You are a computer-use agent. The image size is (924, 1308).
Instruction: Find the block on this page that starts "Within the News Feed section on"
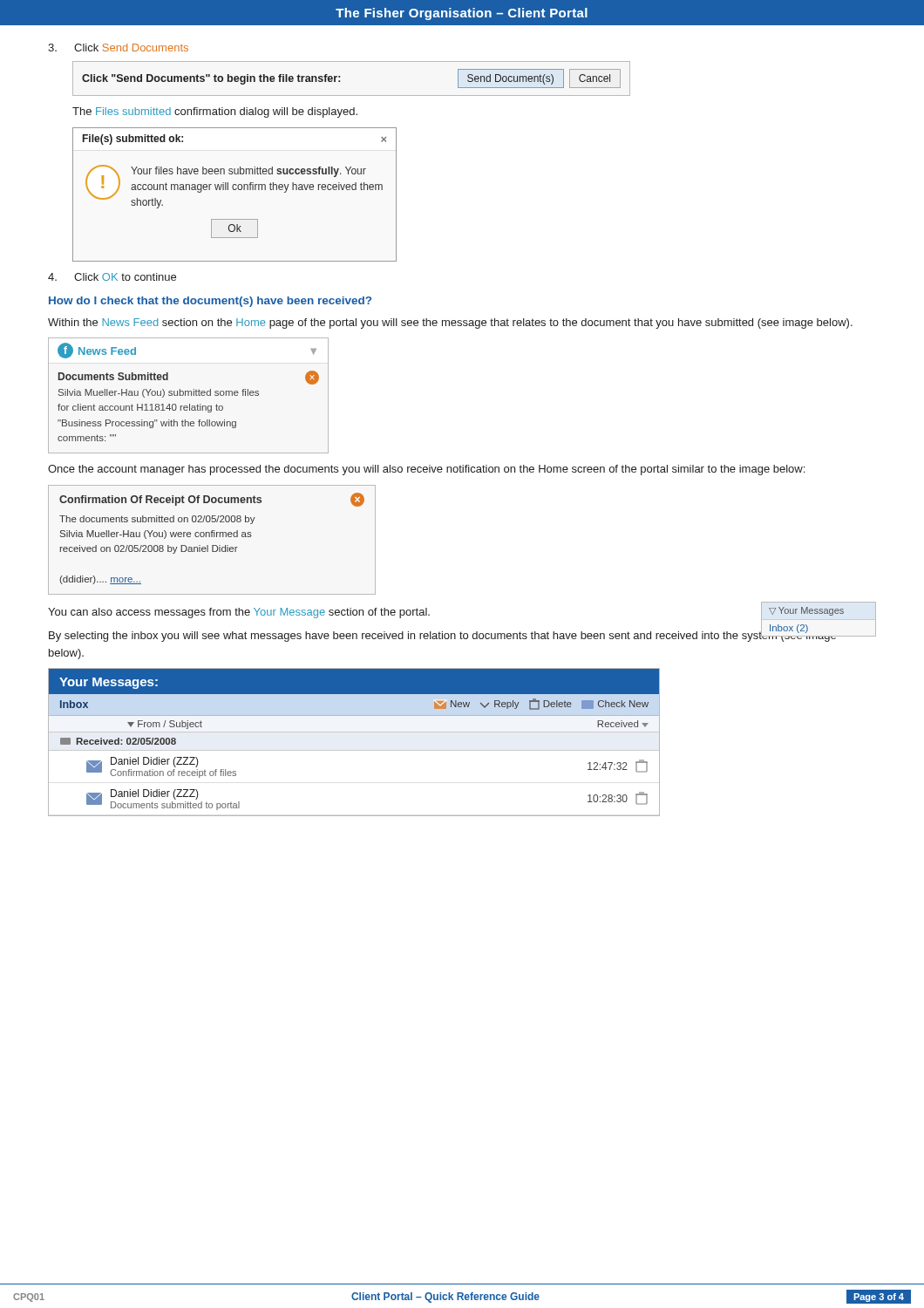click(450, 322)
